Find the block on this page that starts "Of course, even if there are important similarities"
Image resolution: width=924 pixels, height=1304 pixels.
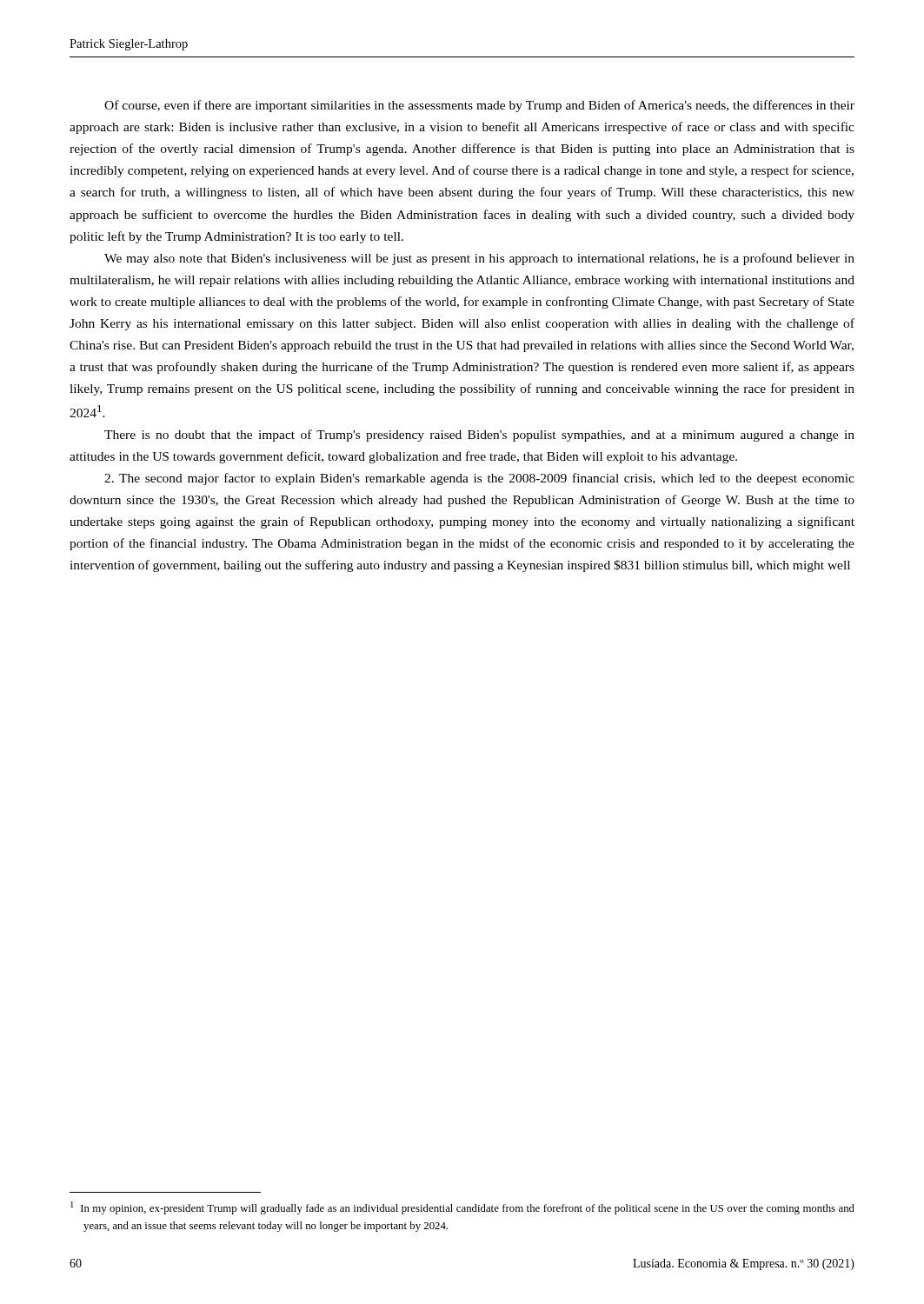(462, 170)
